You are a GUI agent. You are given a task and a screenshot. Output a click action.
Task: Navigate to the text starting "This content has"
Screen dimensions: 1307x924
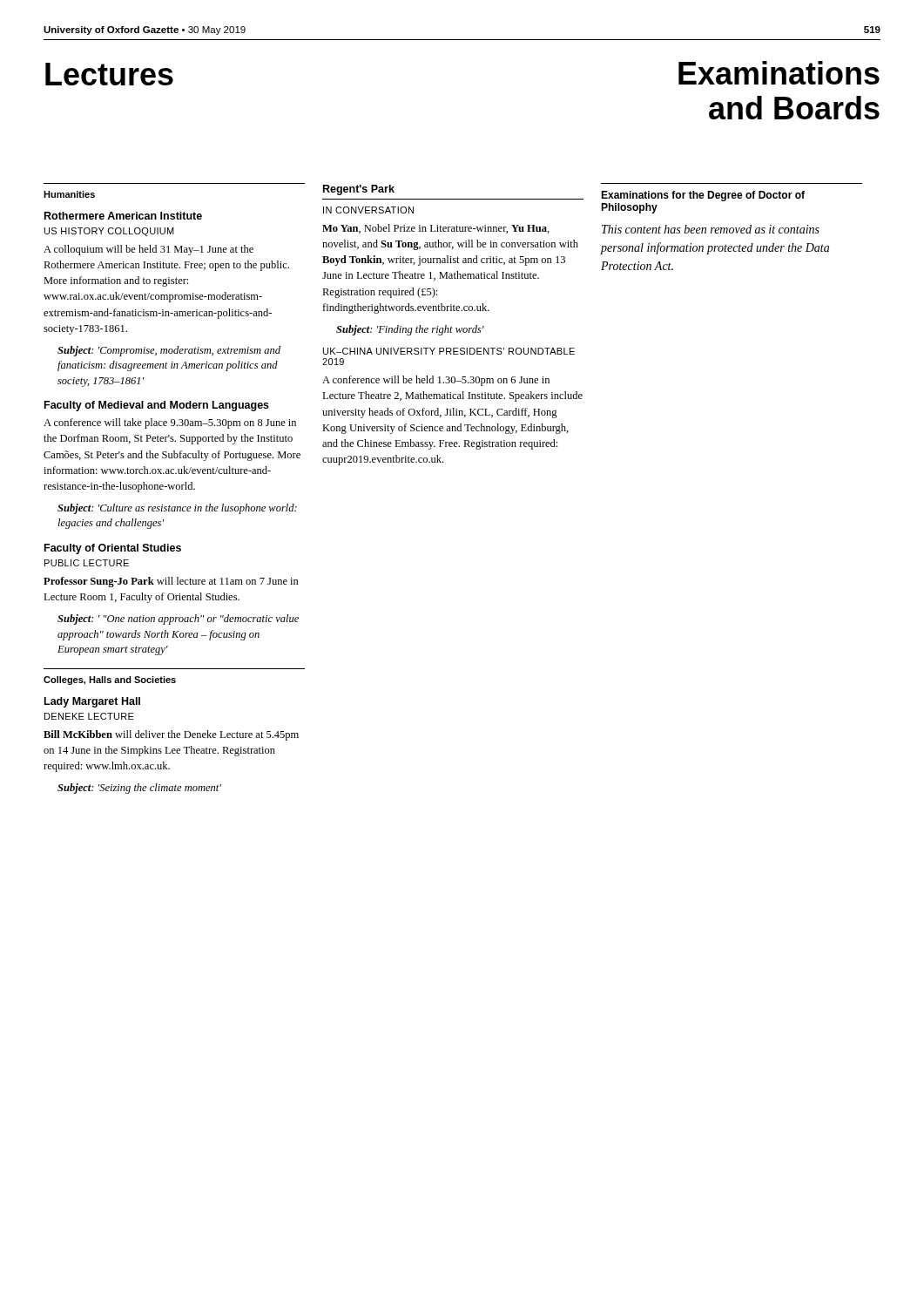[x=715, y=248]
